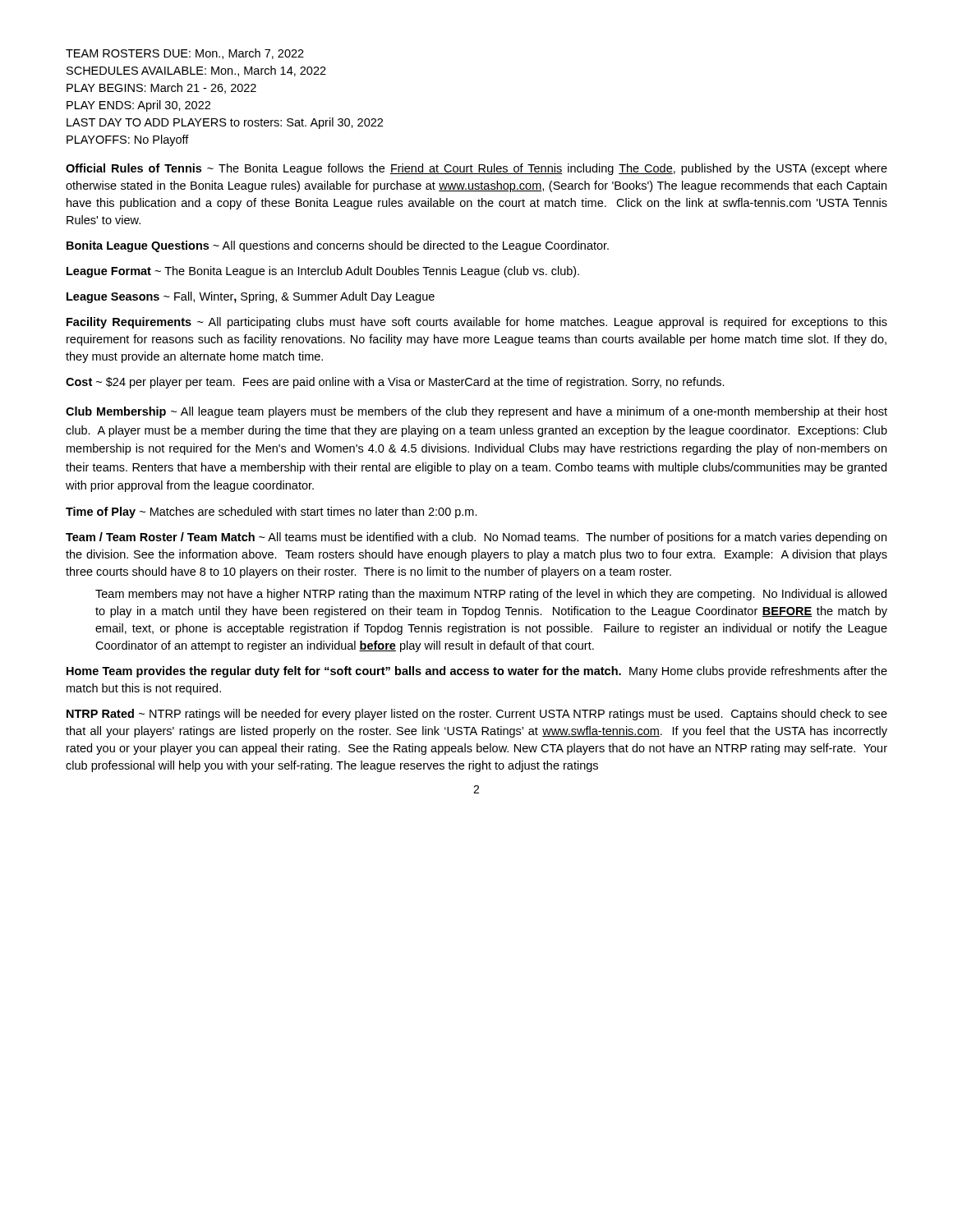The width and height of the screenshot is (953, 1232).
Task: Navigate to the text starting "League Seasons ~ Fall, Winter, Spring, & Summer"
Action: (x=250, y=297)
